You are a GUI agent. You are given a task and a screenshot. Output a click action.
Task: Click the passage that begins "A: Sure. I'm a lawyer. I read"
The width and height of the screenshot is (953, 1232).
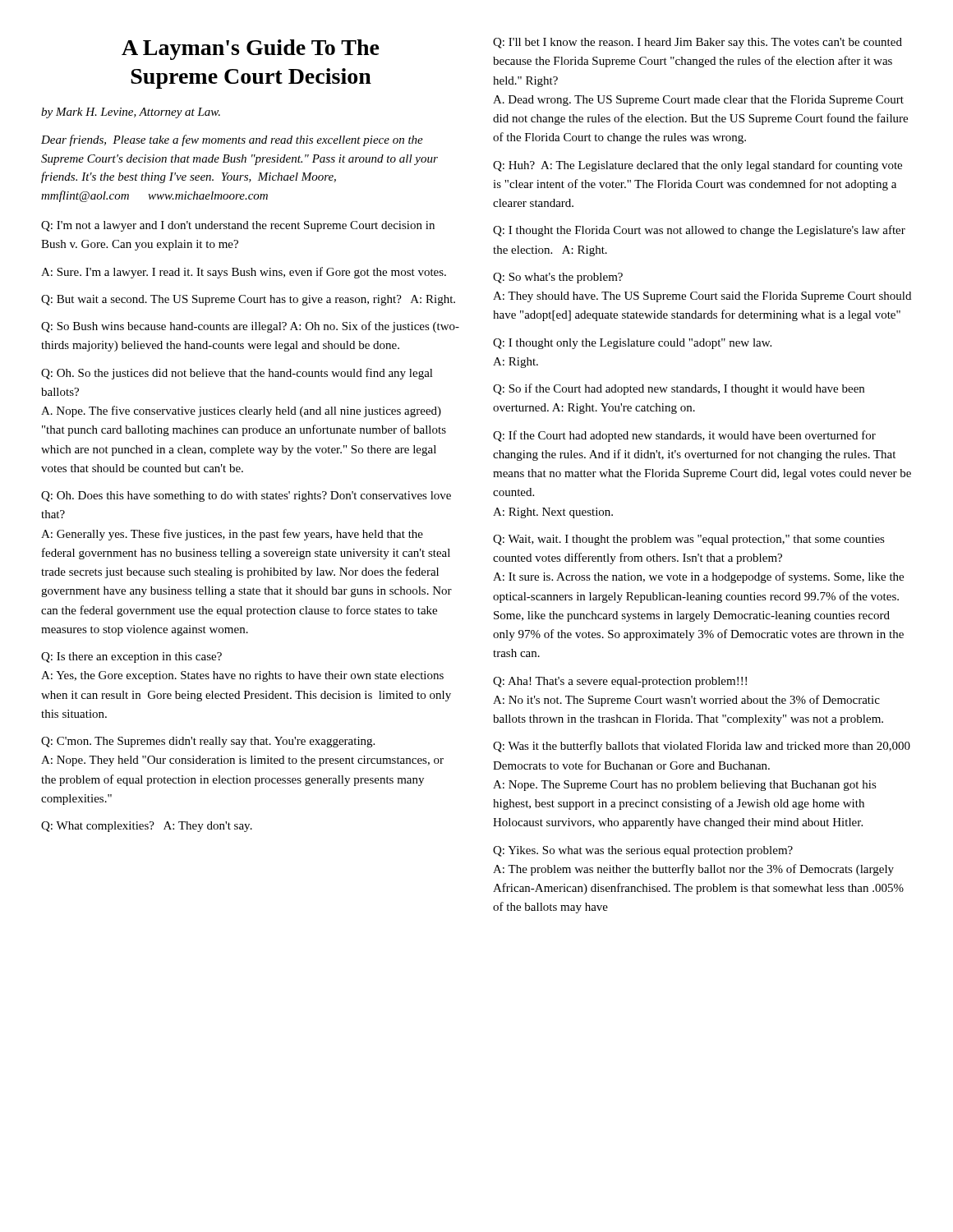pos(251,272)
